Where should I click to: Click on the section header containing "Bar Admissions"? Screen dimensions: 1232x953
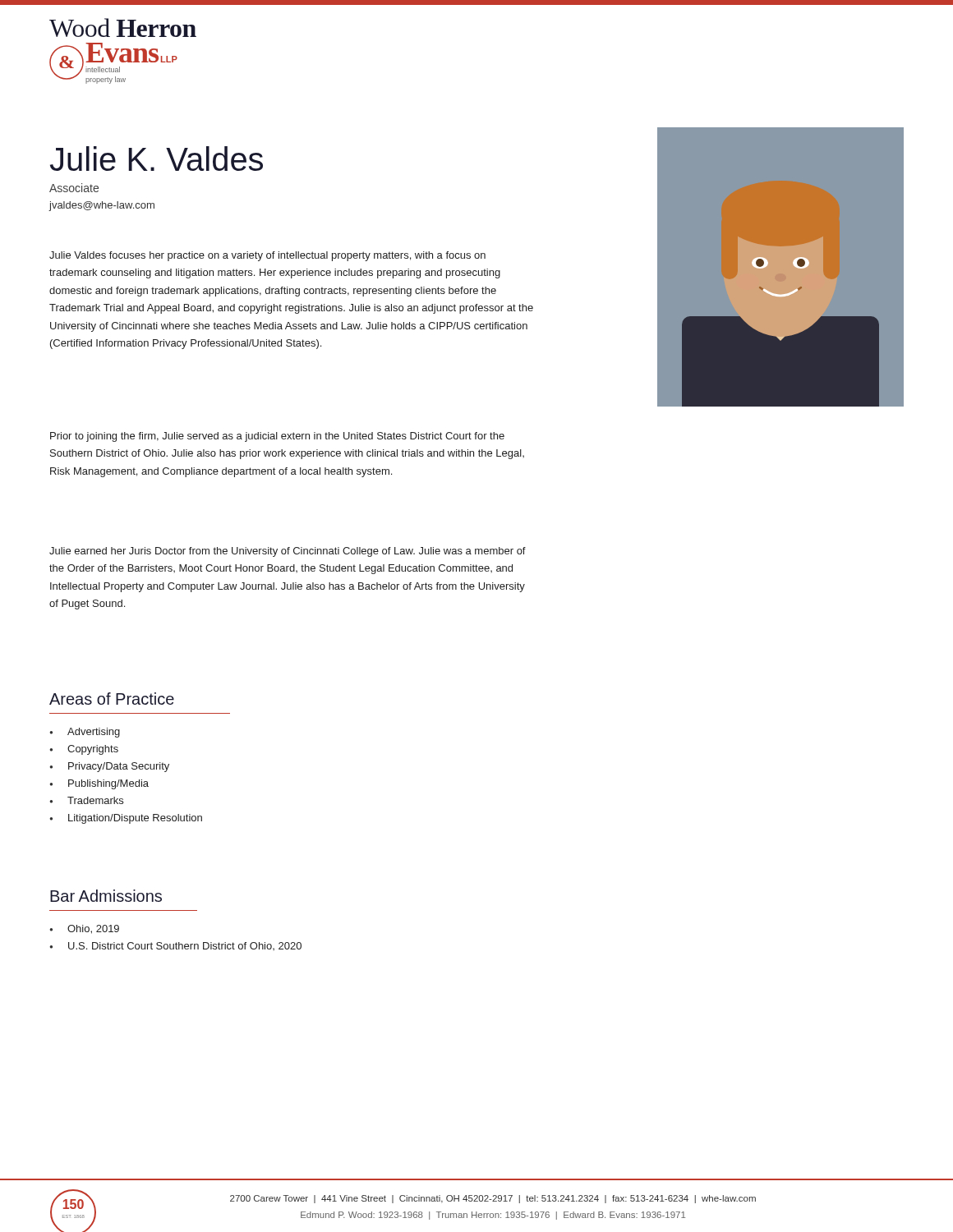point(106,896)
